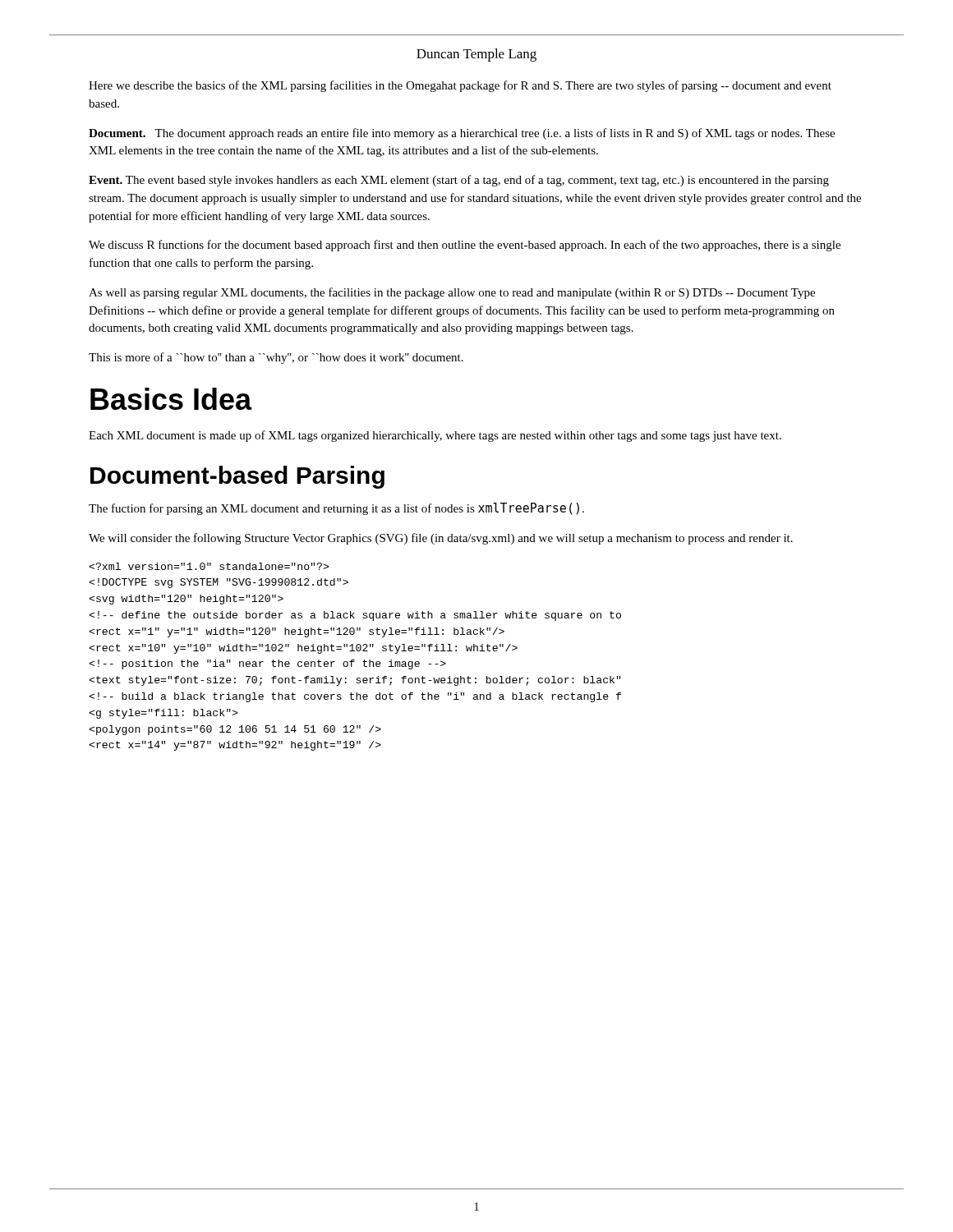
Task: Find the text starting "This is more of"
Action: point(276,357)
